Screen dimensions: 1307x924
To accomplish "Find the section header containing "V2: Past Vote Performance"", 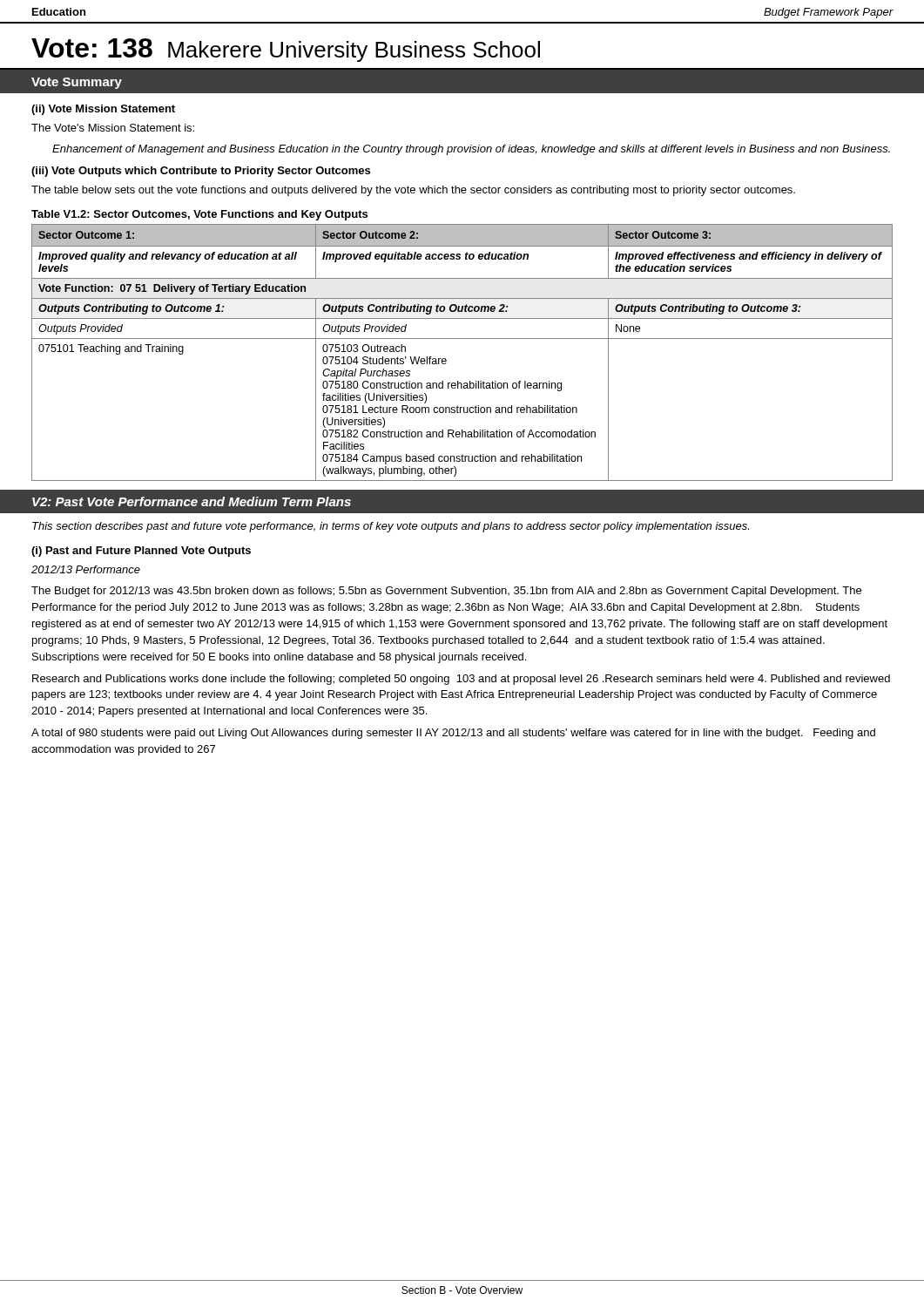I will (191, 501).
